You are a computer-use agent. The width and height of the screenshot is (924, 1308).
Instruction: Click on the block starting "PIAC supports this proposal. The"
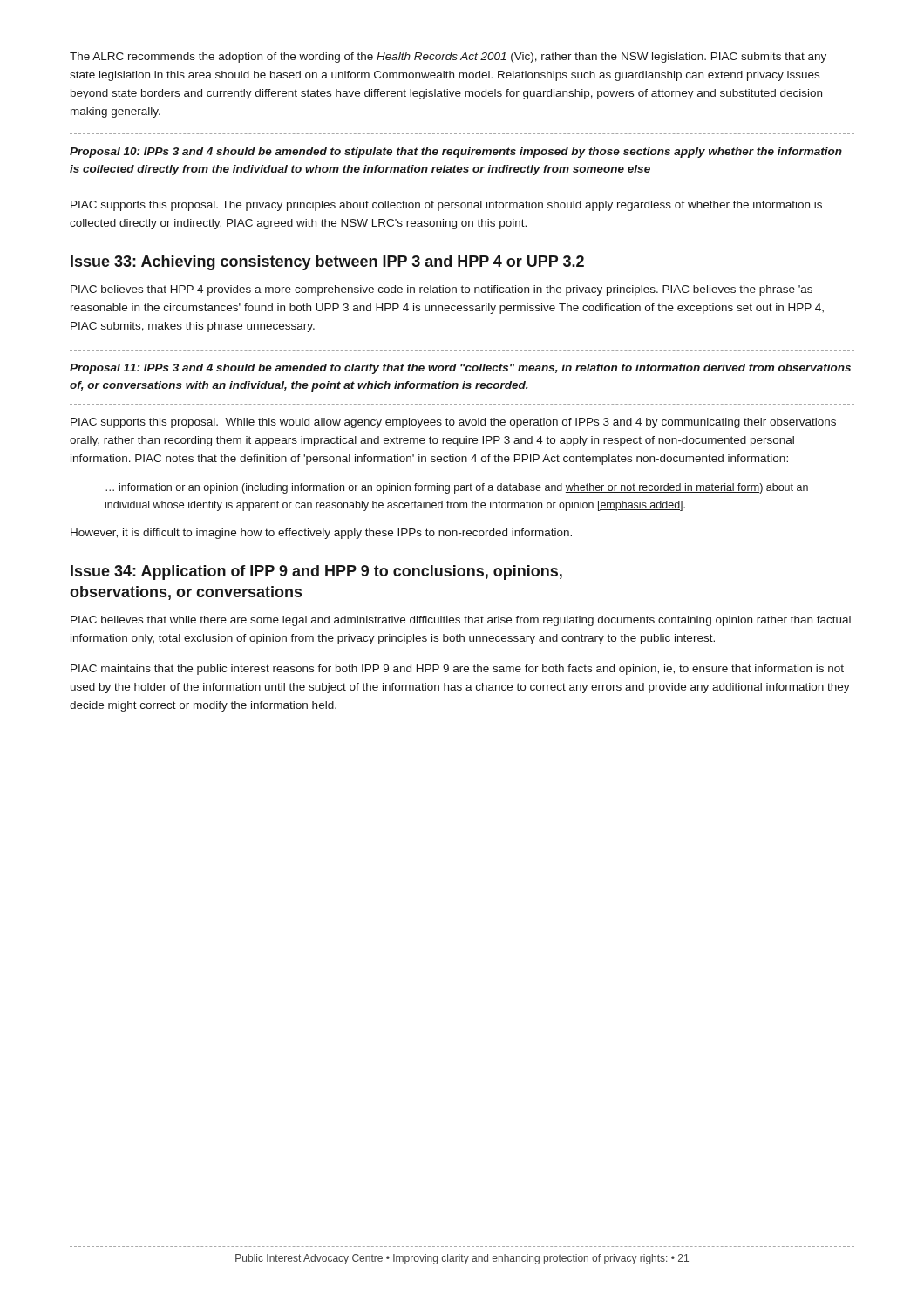click(x=446, y=214)
